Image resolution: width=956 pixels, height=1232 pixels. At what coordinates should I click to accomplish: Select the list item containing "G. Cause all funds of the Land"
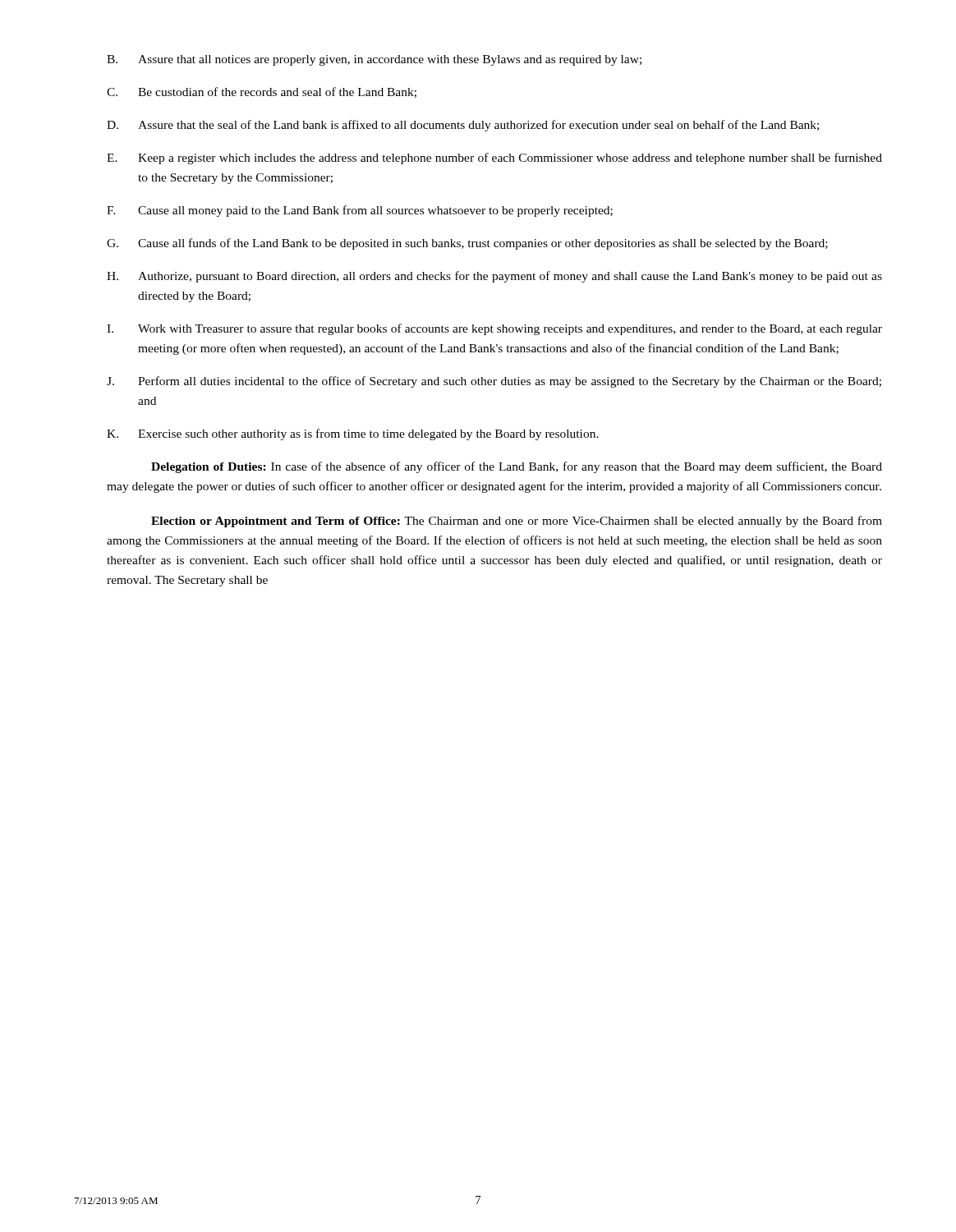pyautogui.click(x=494, y=243)
